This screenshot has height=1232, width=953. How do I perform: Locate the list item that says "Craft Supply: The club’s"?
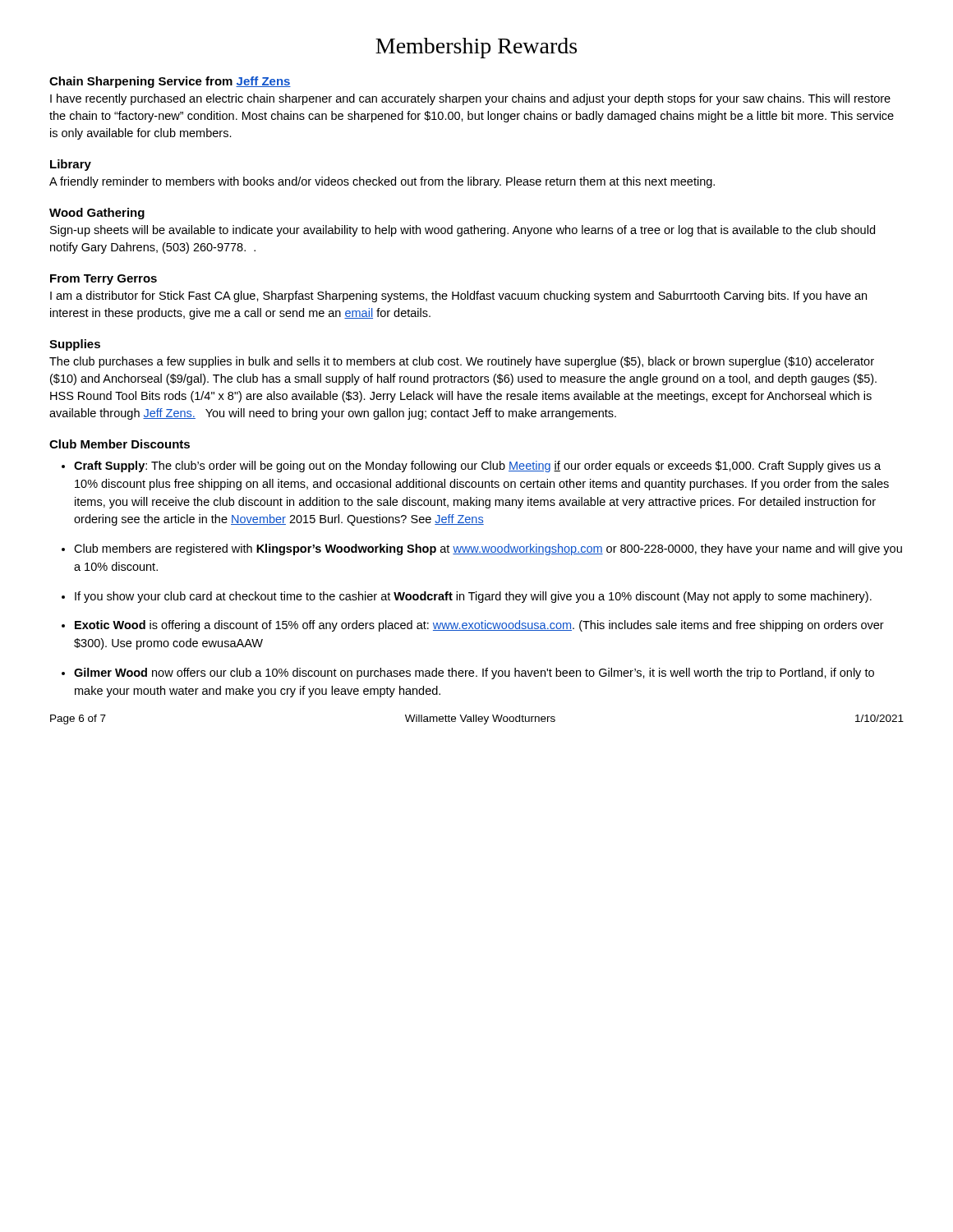tap(482, 493)
